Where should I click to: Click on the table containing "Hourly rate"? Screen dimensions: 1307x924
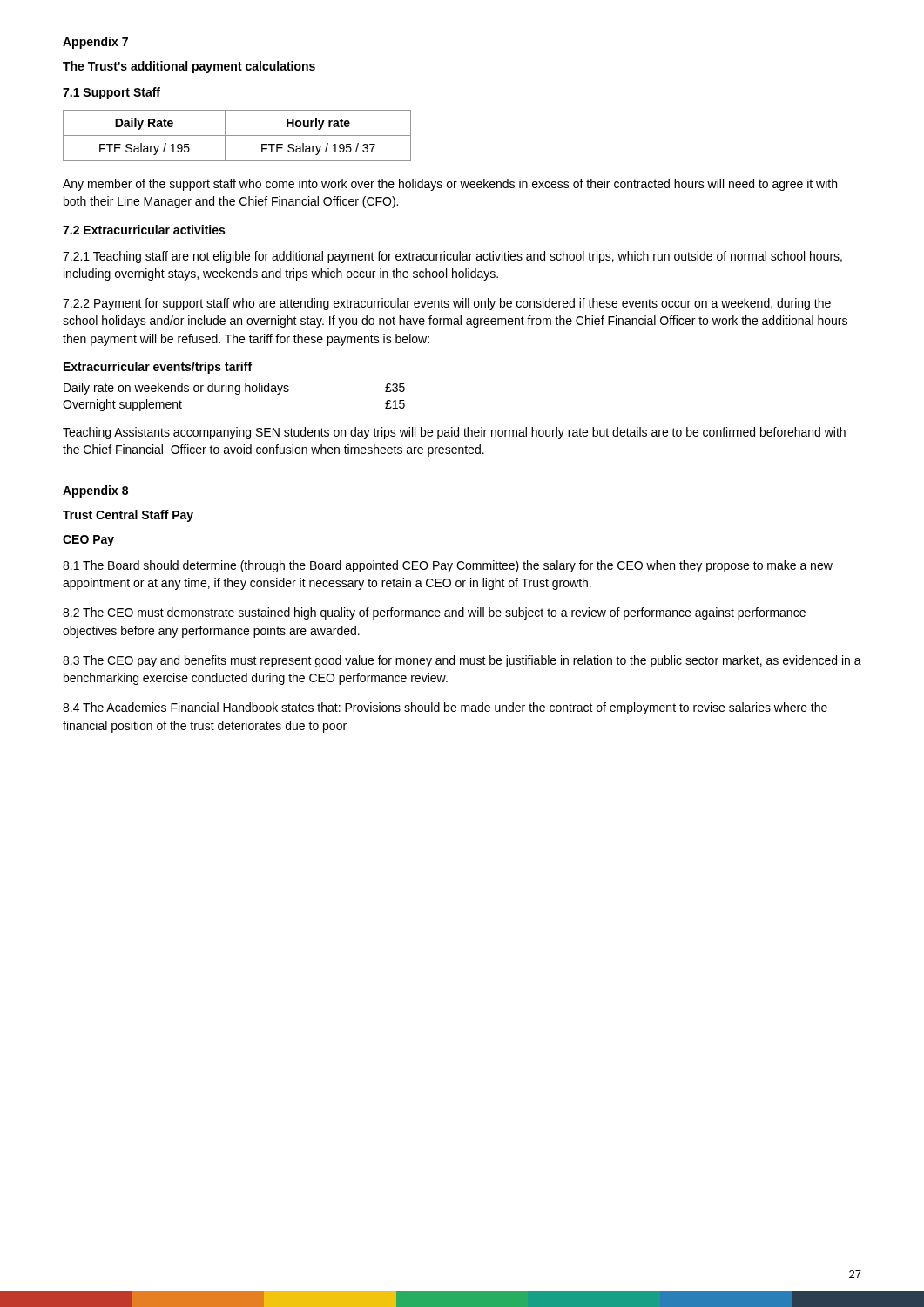pyautogui.click(x=462, y=135)
